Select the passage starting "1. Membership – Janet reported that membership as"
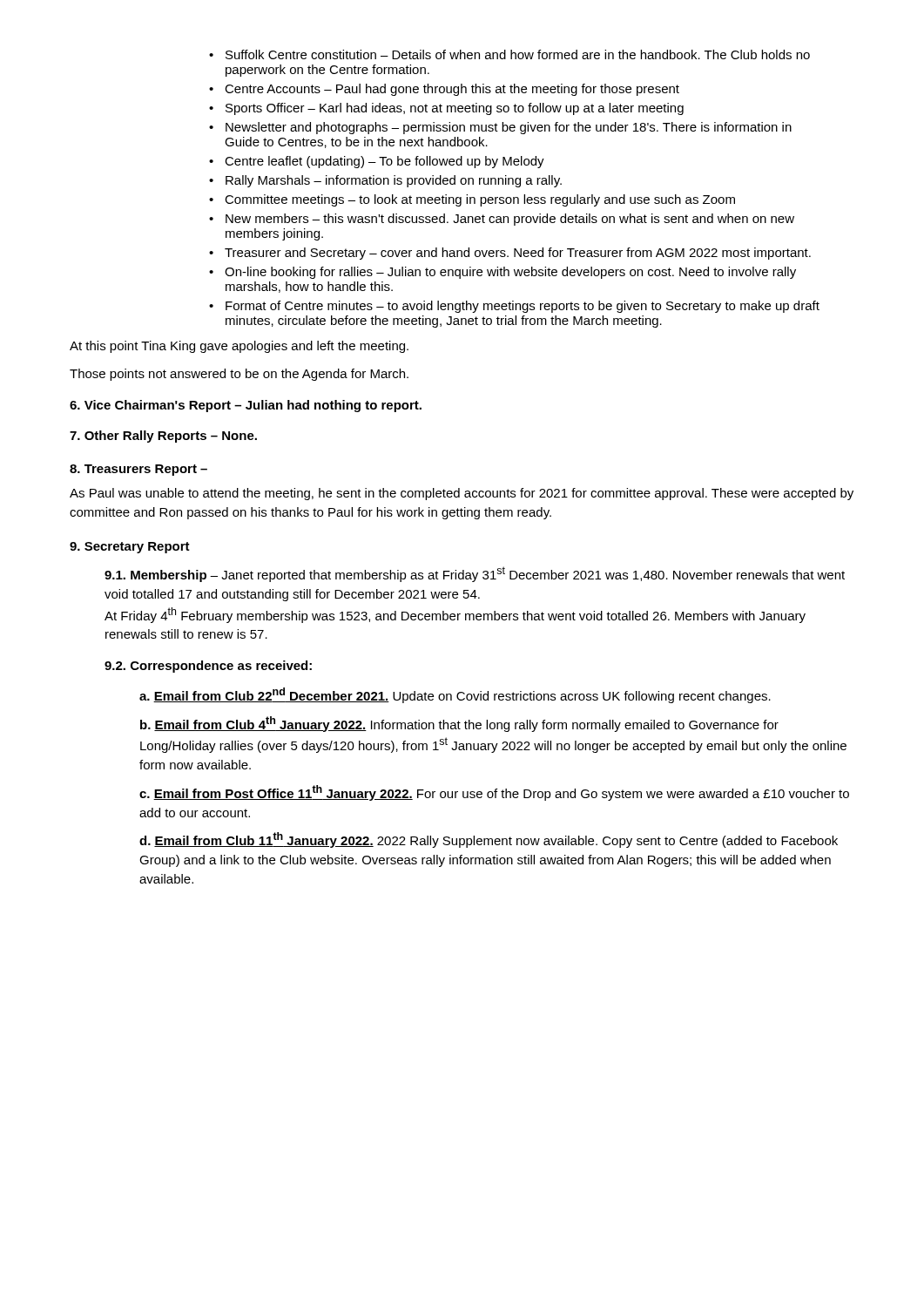 tap(475, 603)
